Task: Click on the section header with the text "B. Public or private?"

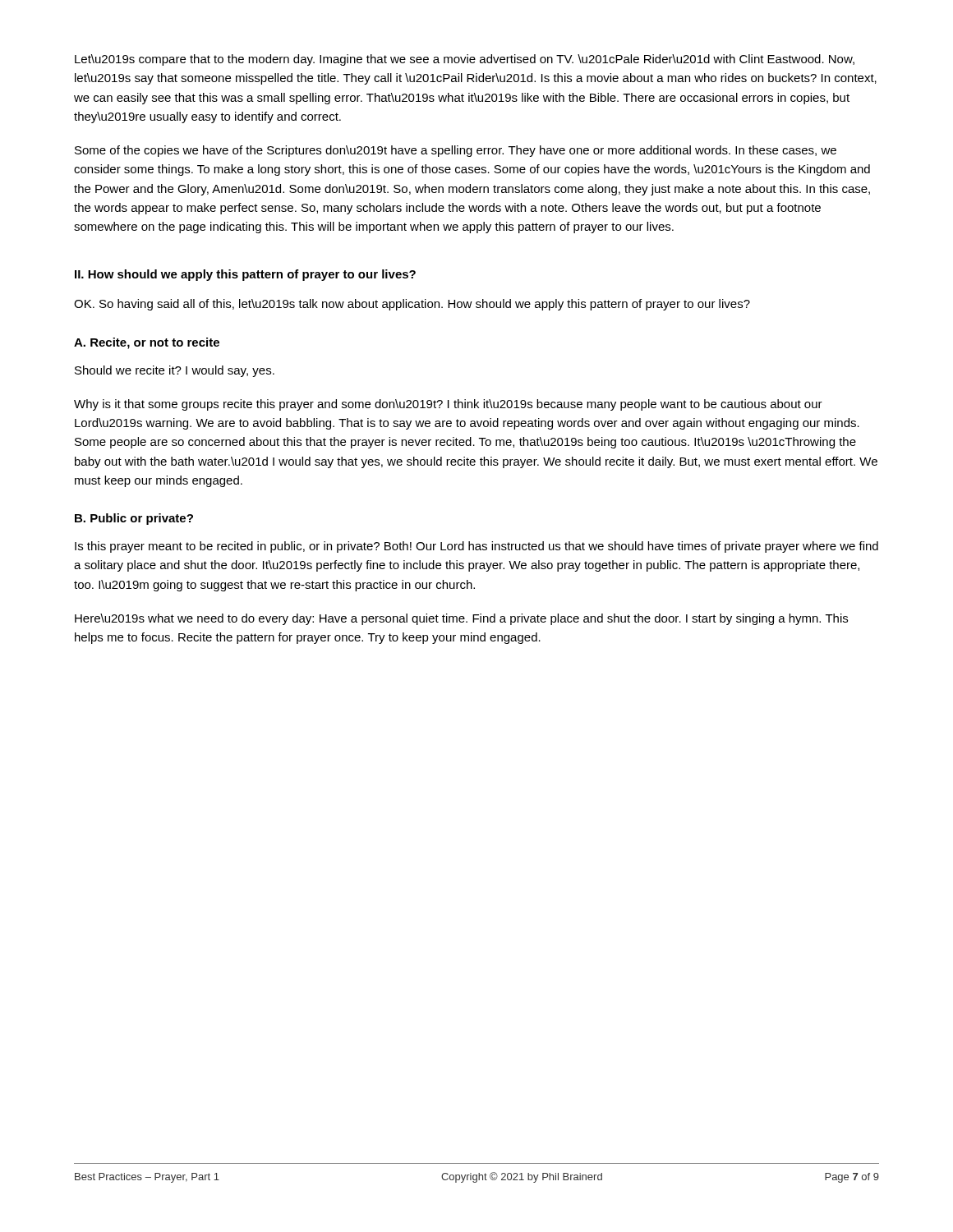Action: tap(134, 518)
